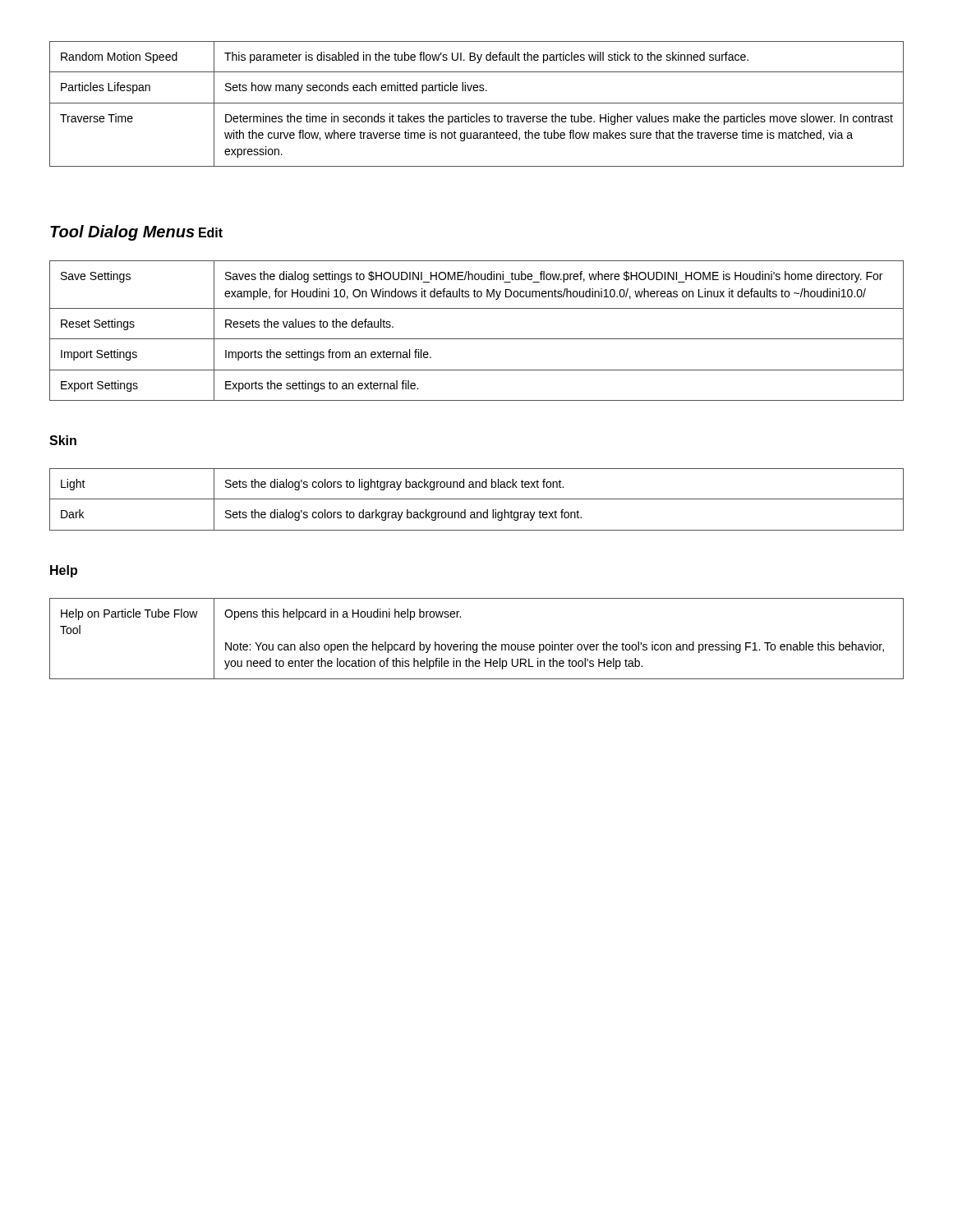Click on the table containing "Sets the dialog's"
The width and height of the screenshot is (953, 1232).
[476, 499]
